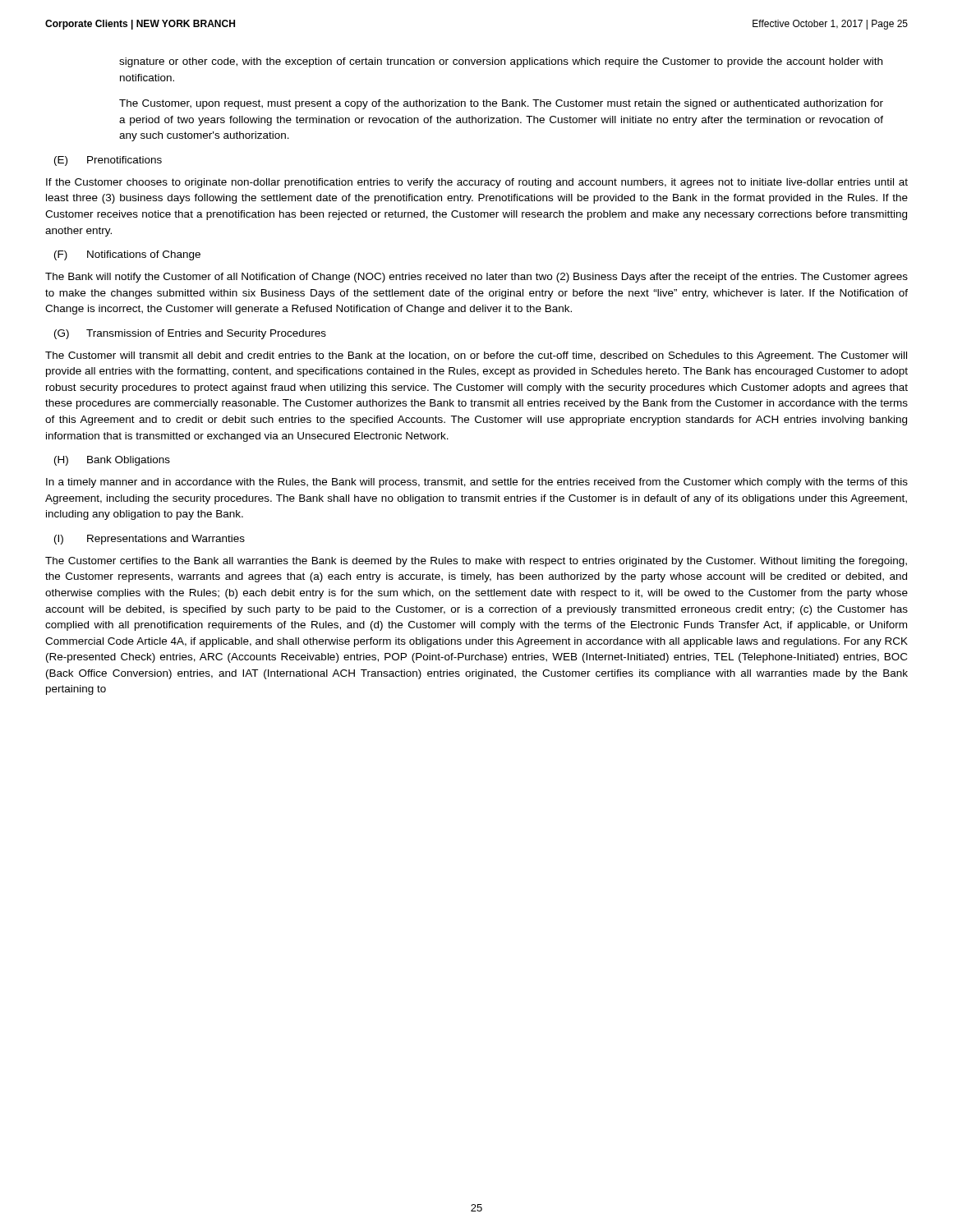The width and height of the screenshot is (953, 1232).
Task: Point to the section header beginning "(G) Transmission of Entries"
Action: [190, 334]
